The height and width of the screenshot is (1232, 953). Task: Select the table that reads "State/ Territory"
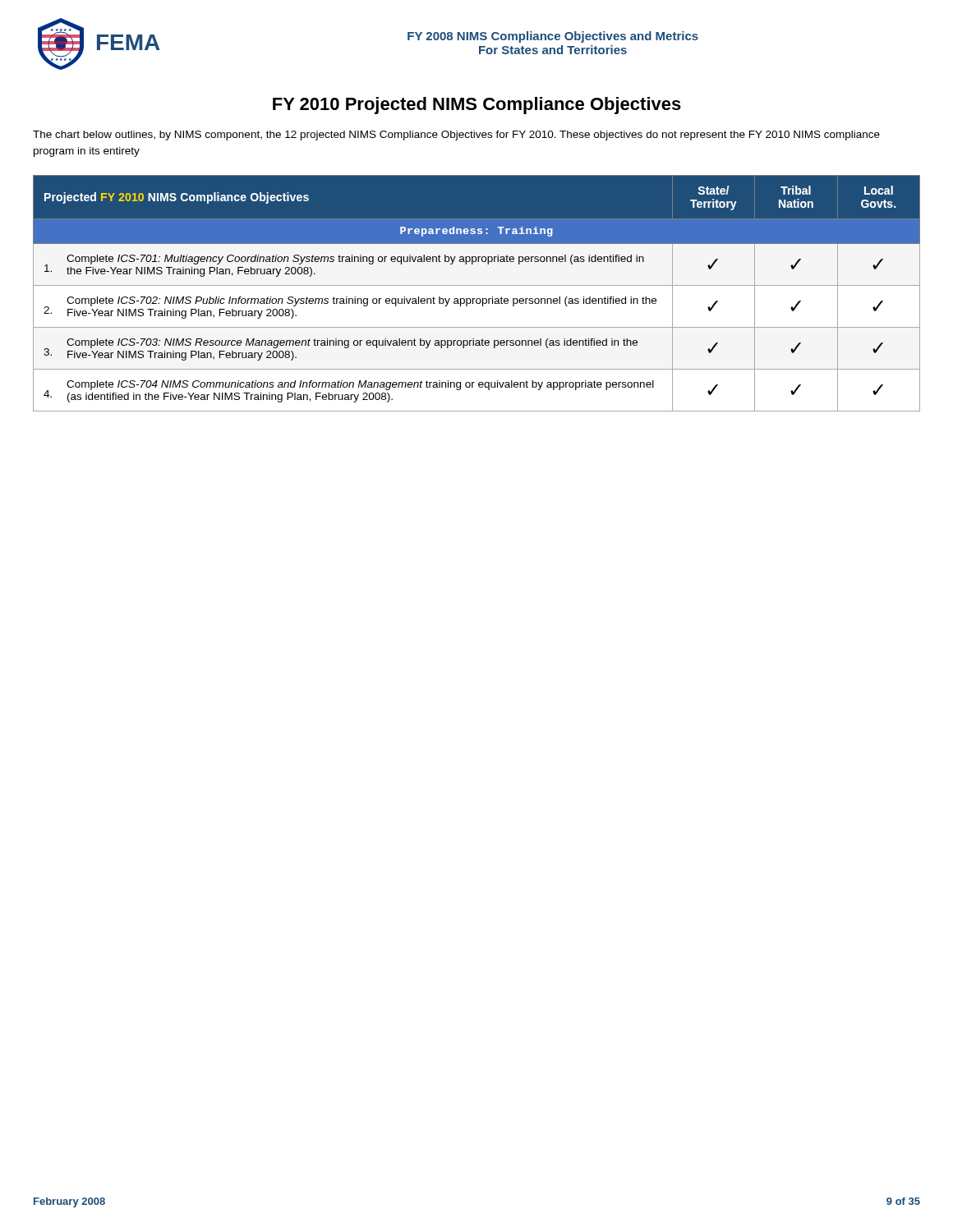pyautogui.click(x=476, y=293)
